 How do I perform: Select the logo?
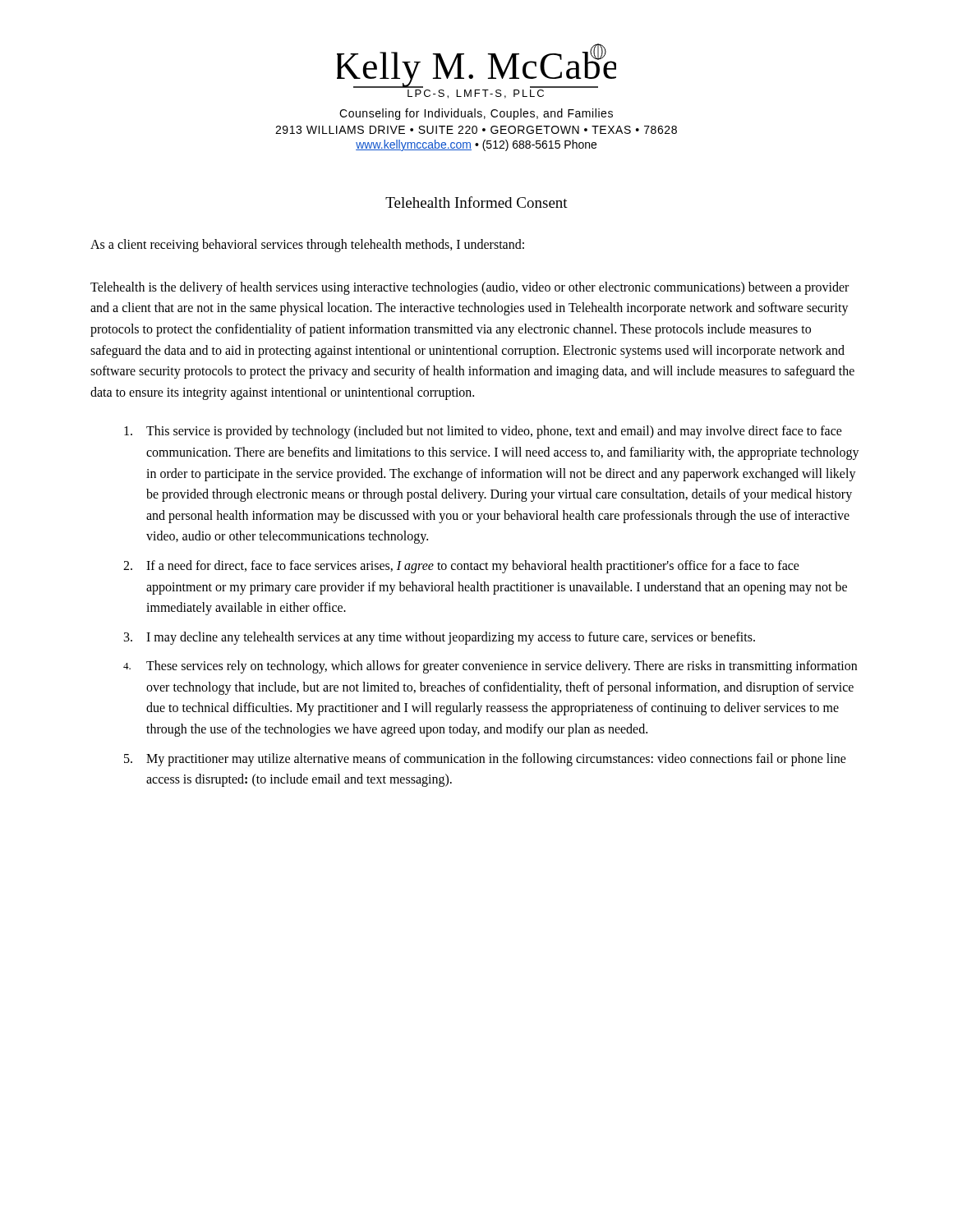(x=476, y=52)
